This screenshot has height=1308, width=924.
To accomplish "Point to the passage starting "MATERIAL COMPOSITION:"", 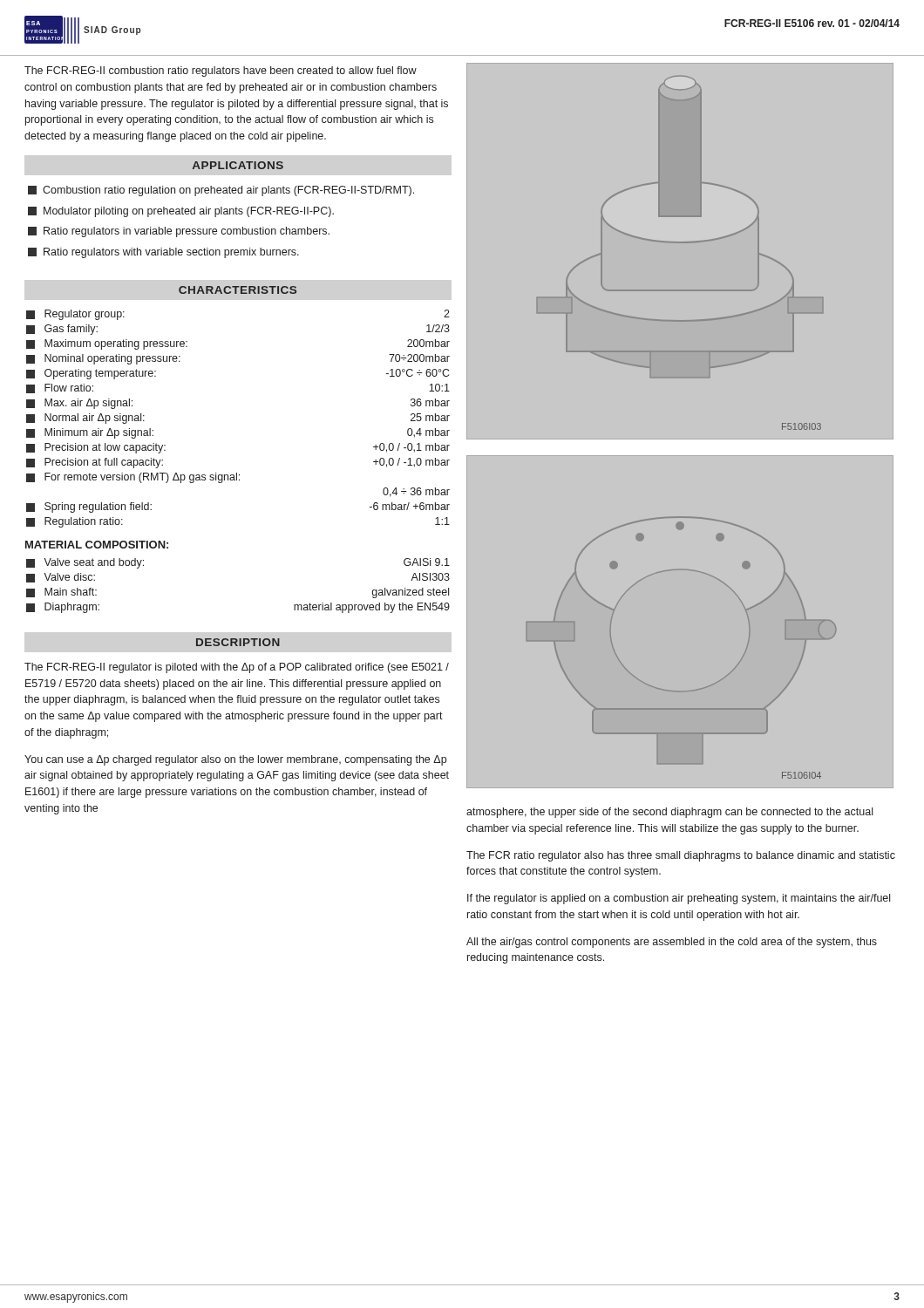I will point(97,544).
